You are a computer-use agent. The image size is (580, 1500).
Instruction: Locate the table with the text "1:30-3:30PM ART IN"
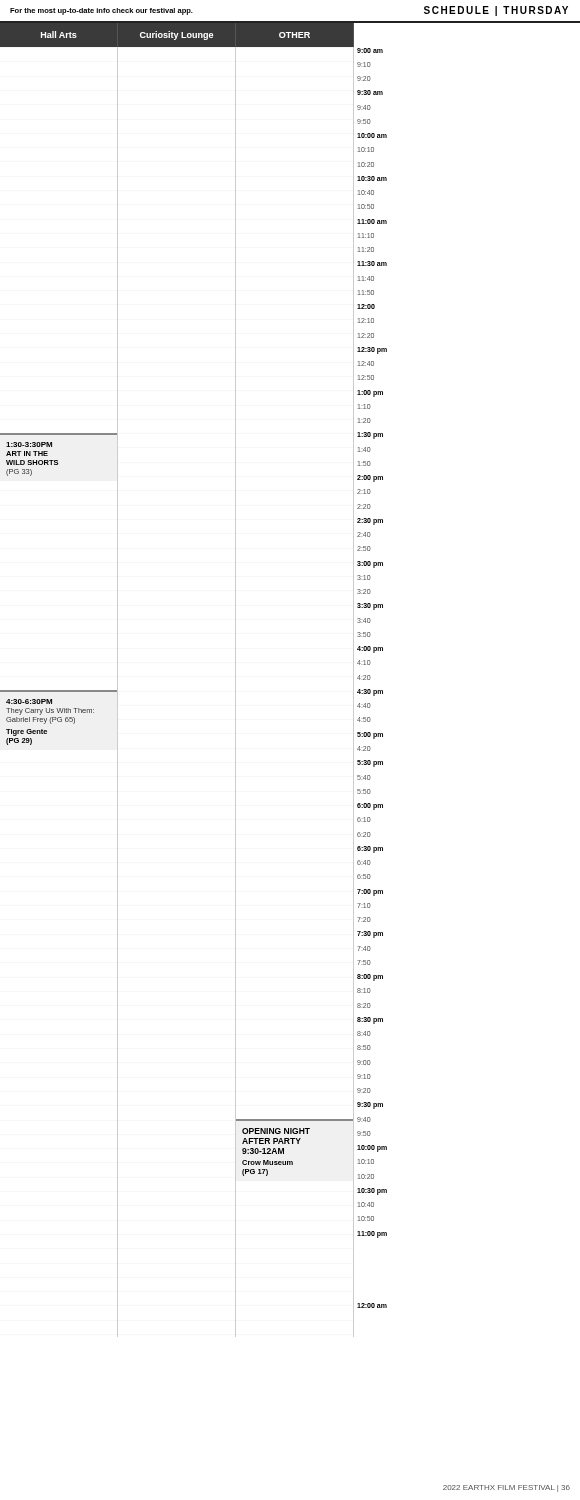290,692
